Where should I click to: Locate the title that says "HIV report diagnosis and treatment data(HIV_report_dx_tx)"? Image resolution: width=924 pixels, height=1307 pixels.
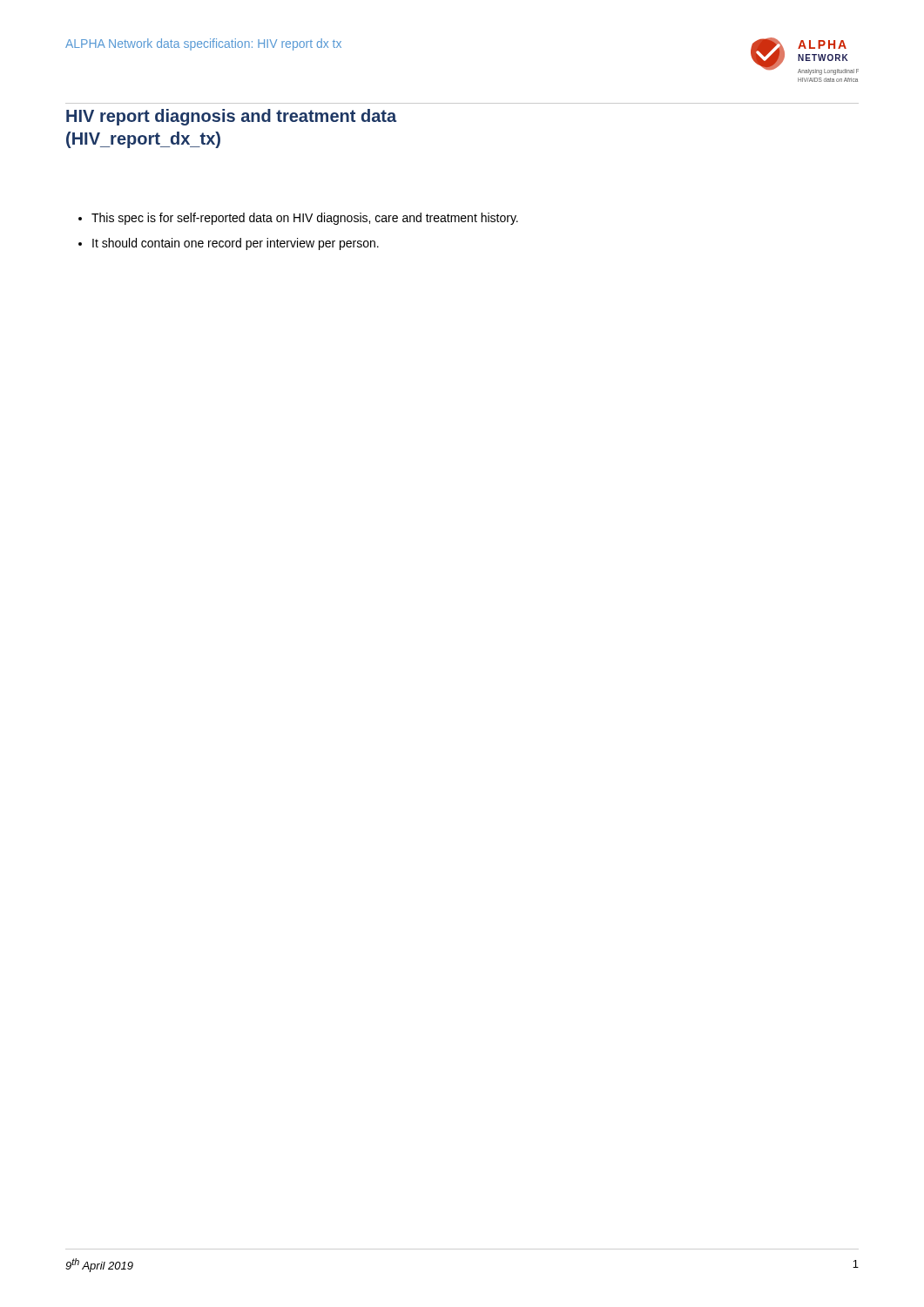231,117
